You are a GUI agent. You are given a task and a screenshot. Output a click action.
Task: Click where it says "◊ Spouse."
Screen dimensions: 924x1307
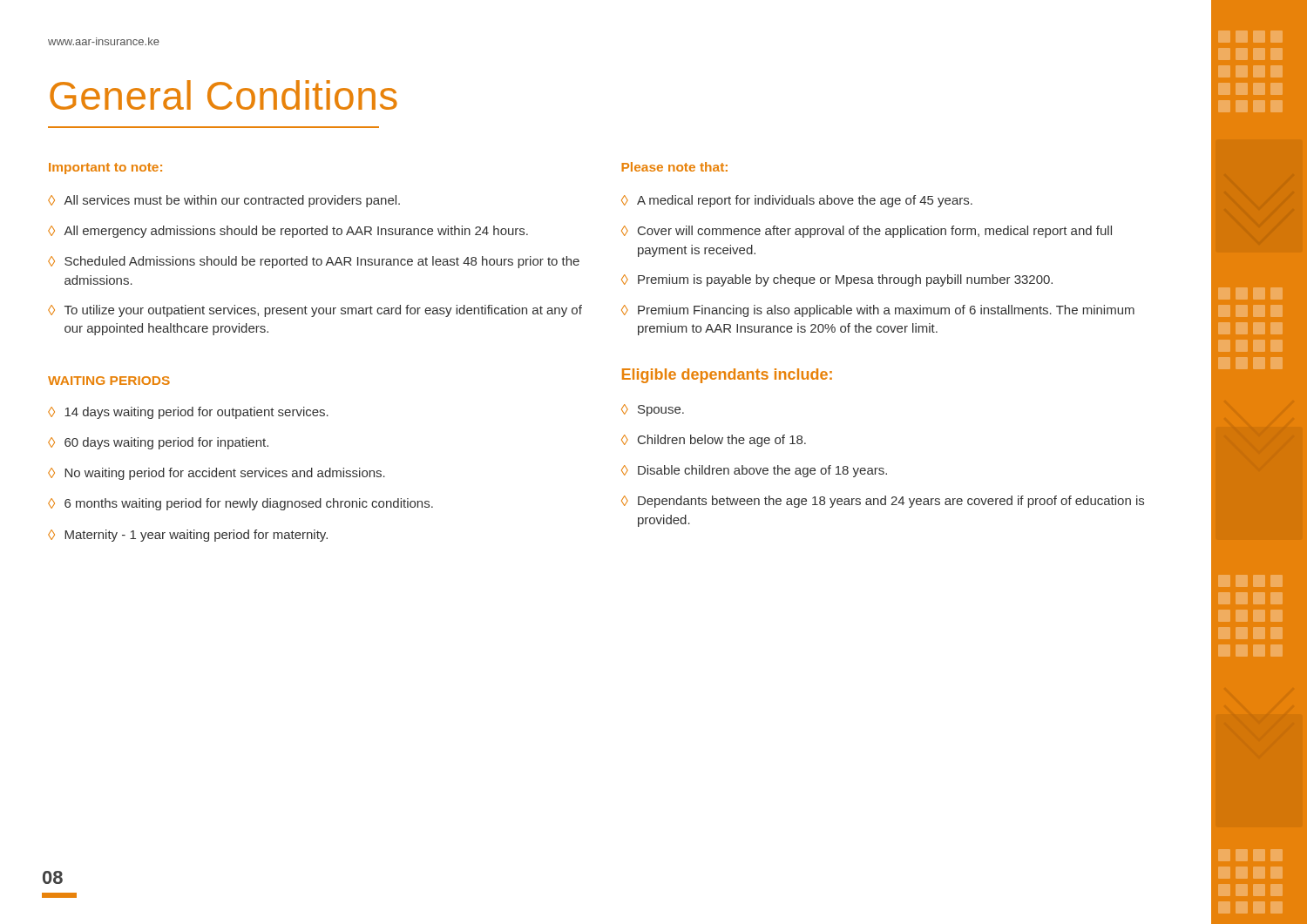pos(653,410)
